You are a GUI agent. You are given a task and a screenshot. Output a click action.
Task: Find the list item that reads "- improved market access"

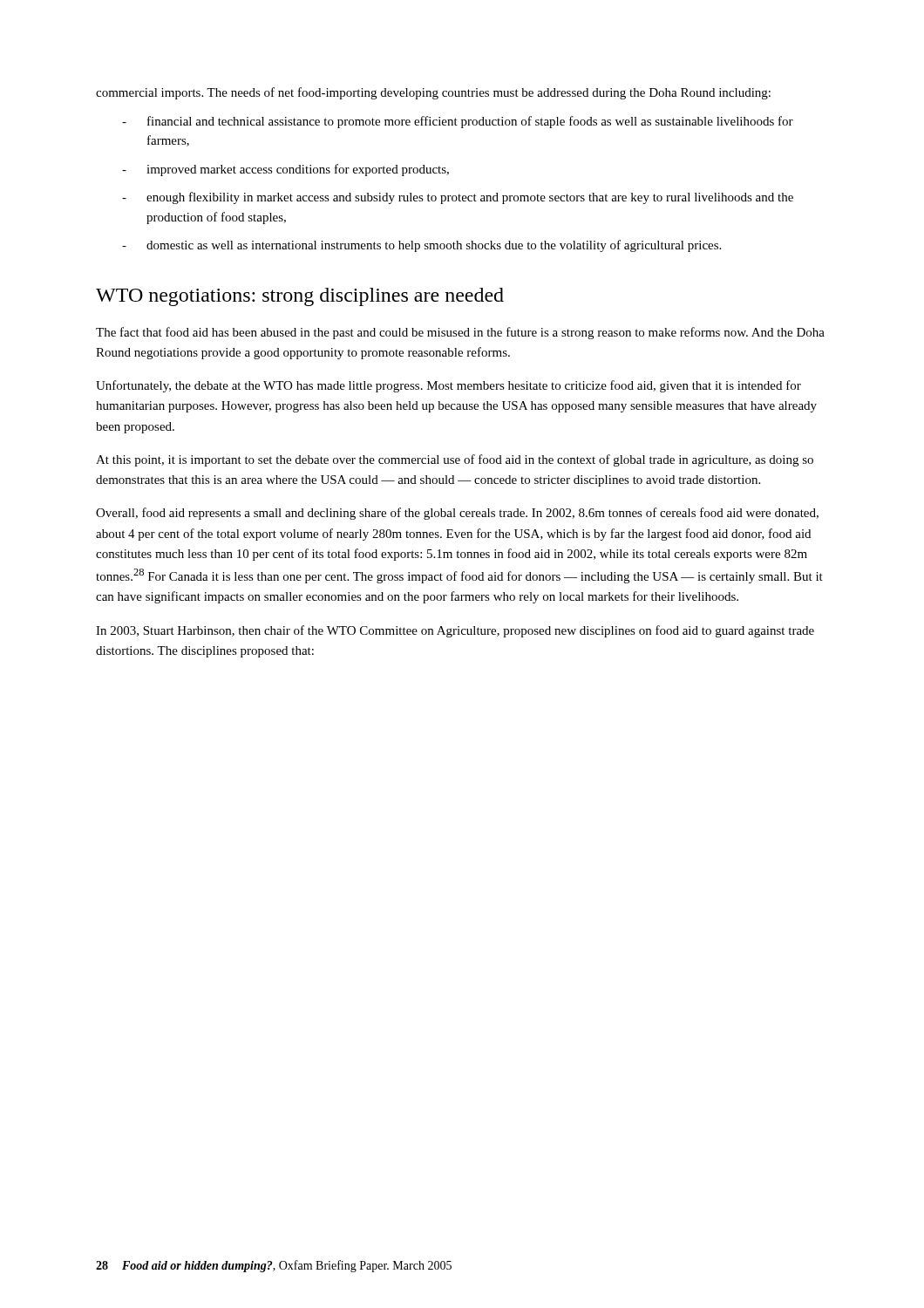pyautogui.click(x=285, y=170)
